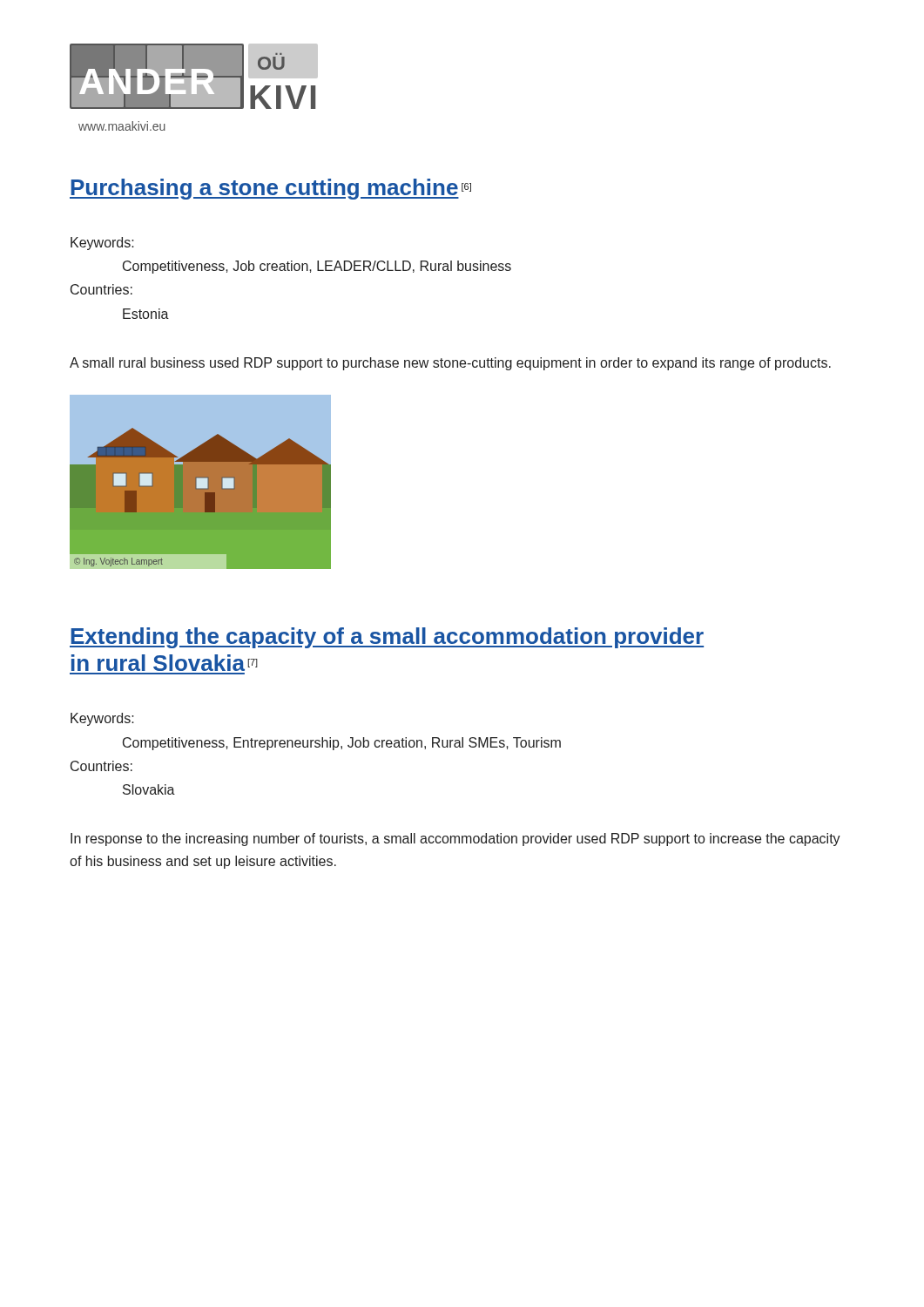Image resolution: width=924 pixels, height=1307 pixels.
Task: Locate the element starting "Keywords: Competitiveness, Job creation, LEADER/CLLD, Rural business"
Action: pyautogui.click(x=462, y=280)
